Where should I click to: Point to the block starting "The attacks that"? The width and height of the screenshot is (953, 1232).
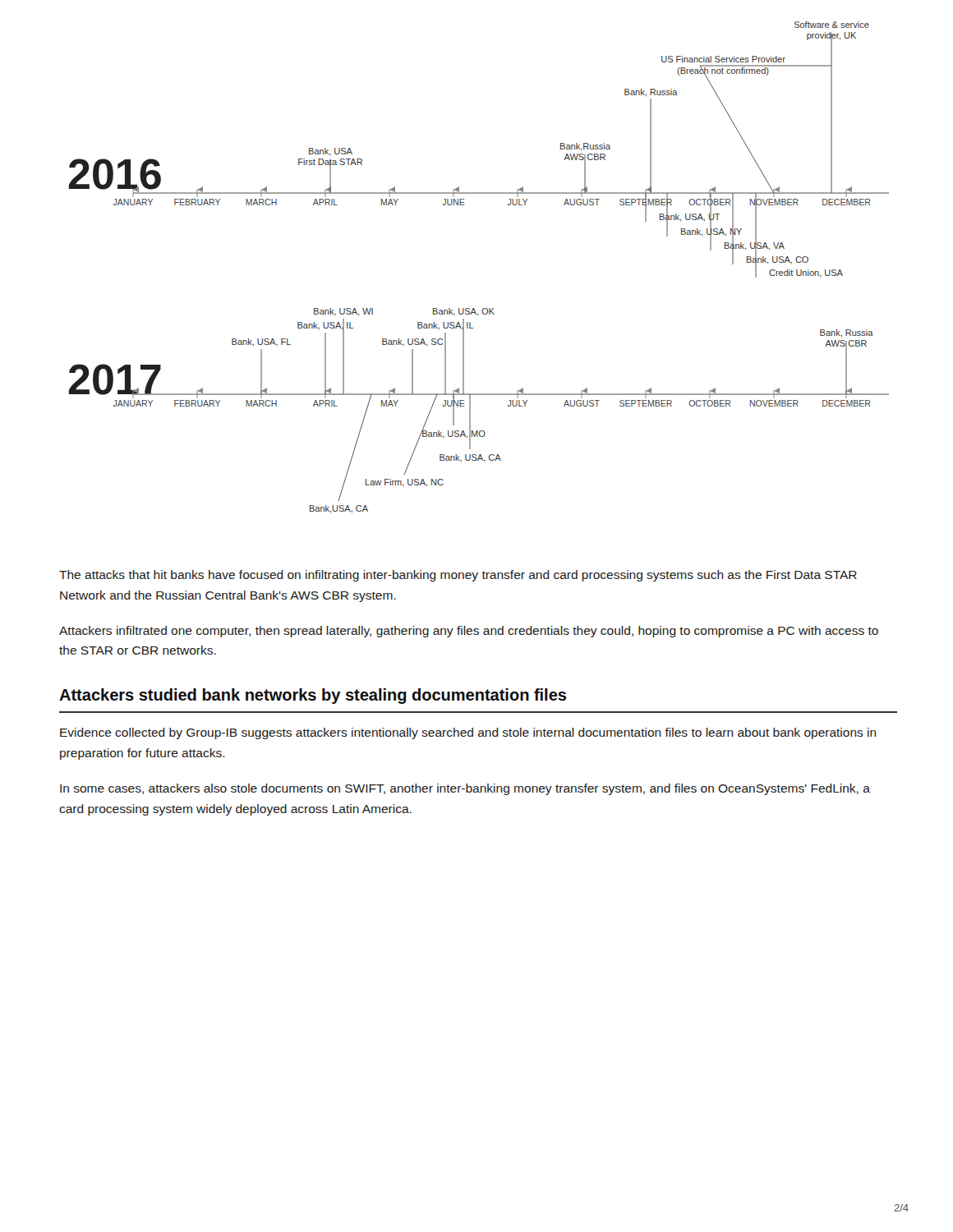458,585
